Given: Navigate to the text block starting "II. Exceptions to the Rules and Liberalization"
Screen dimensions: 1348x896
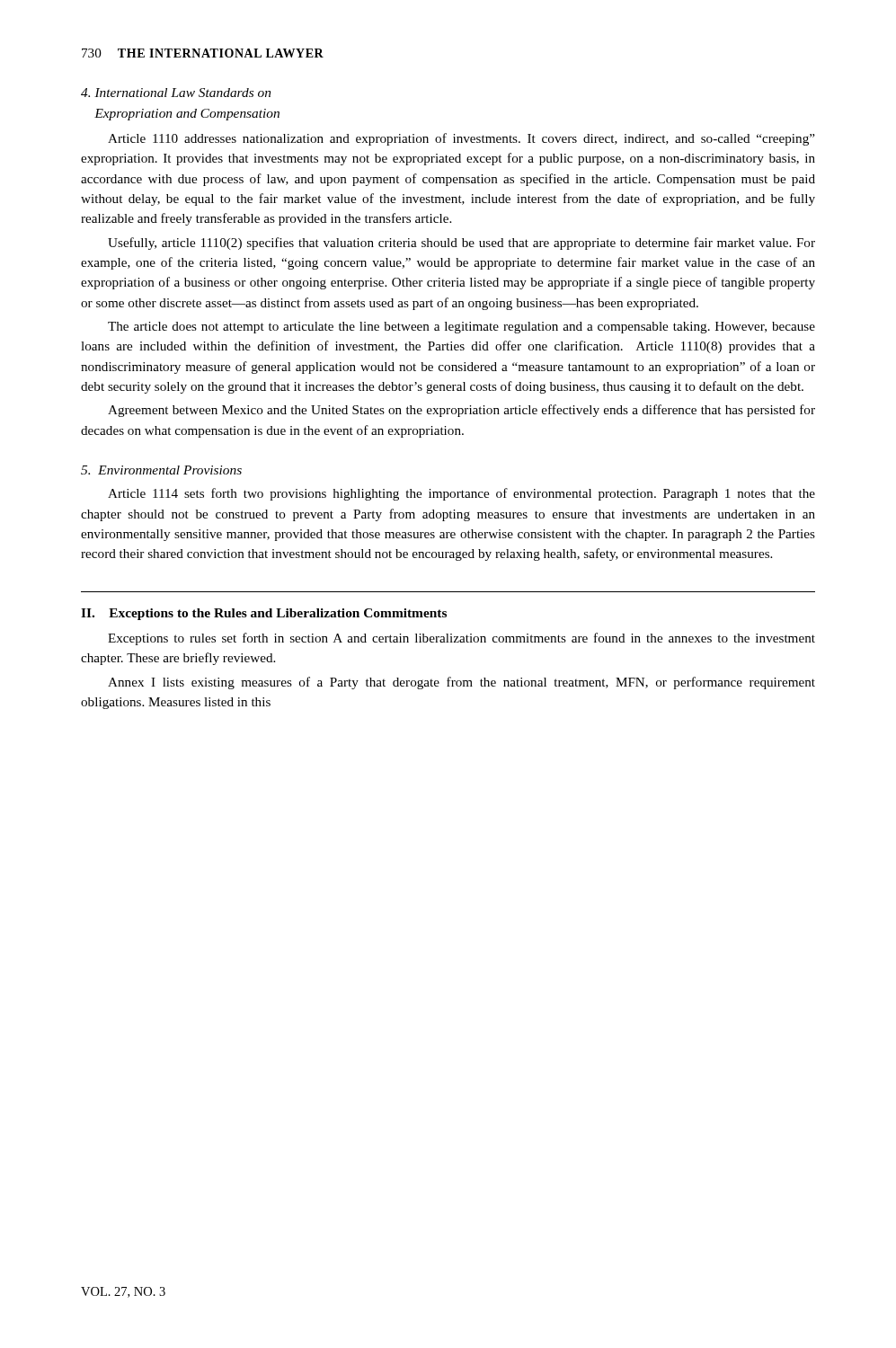Looking at the screenshot, I should [x=448, y=613].
